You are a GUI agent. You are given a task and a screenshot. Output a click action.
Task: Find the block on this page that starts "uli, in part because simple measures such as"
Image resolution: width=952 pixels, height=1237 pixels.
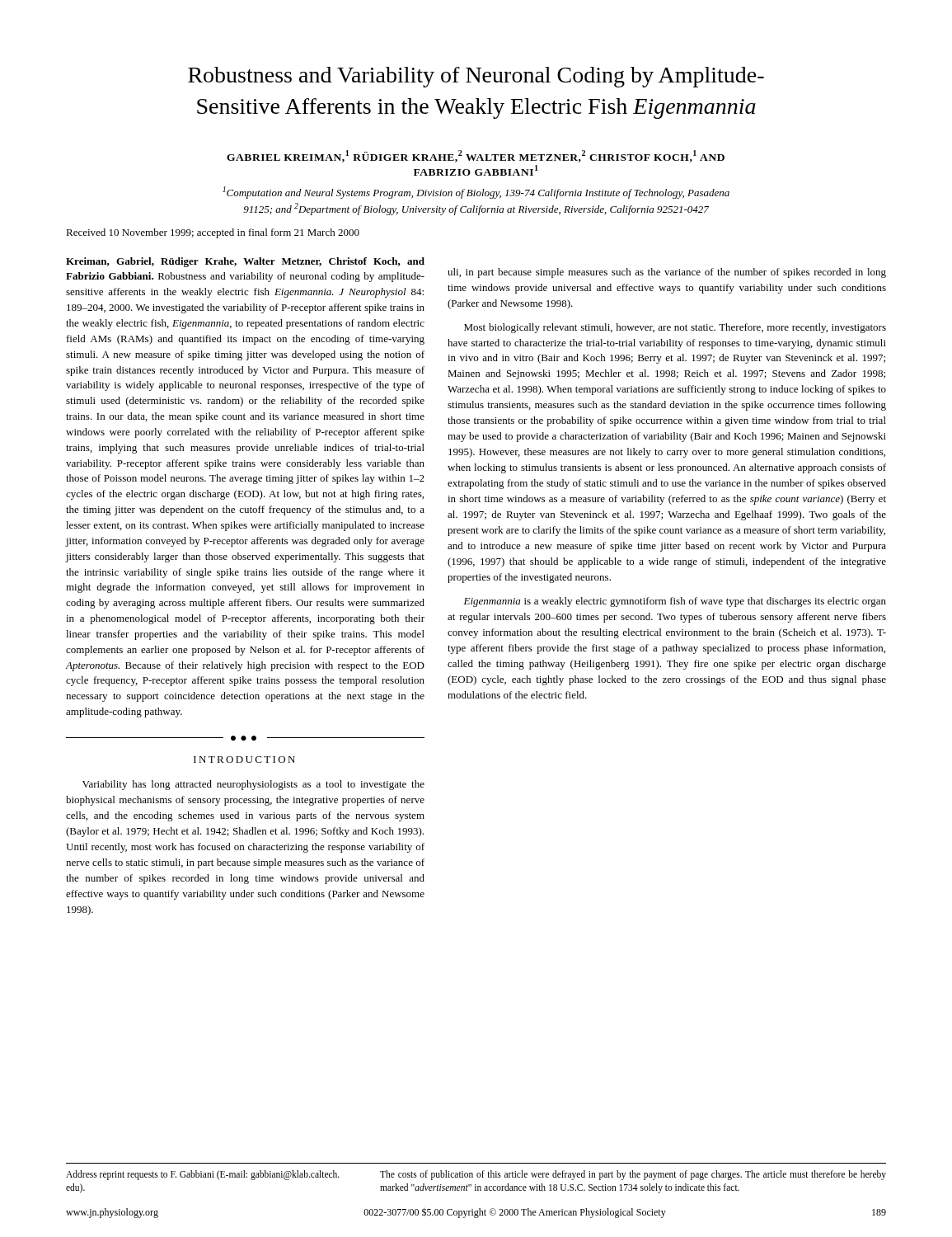coord(667,287)
